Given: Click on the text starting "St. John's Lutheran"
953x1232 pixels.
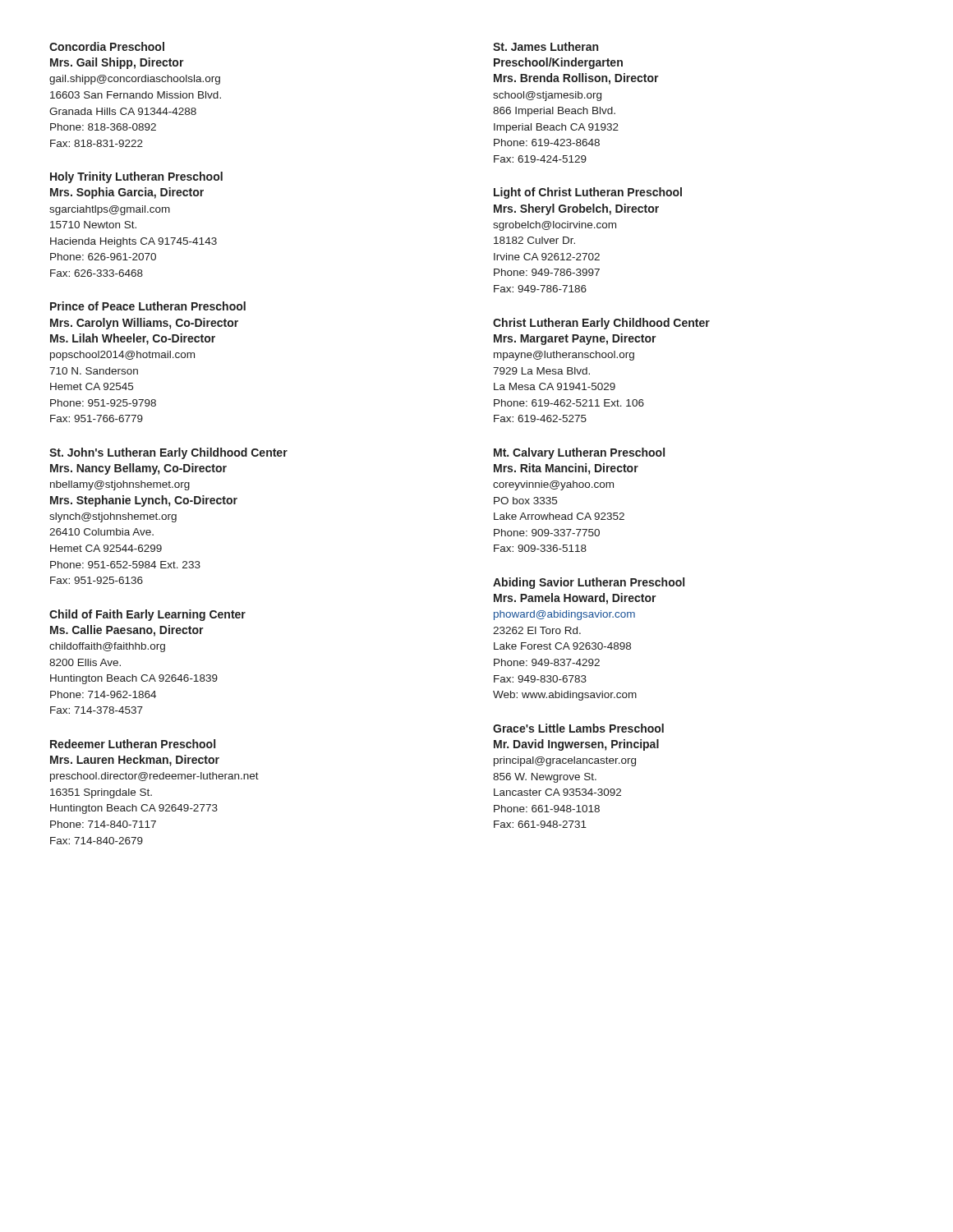Looking at the screenshot, I should click(168, 453).
